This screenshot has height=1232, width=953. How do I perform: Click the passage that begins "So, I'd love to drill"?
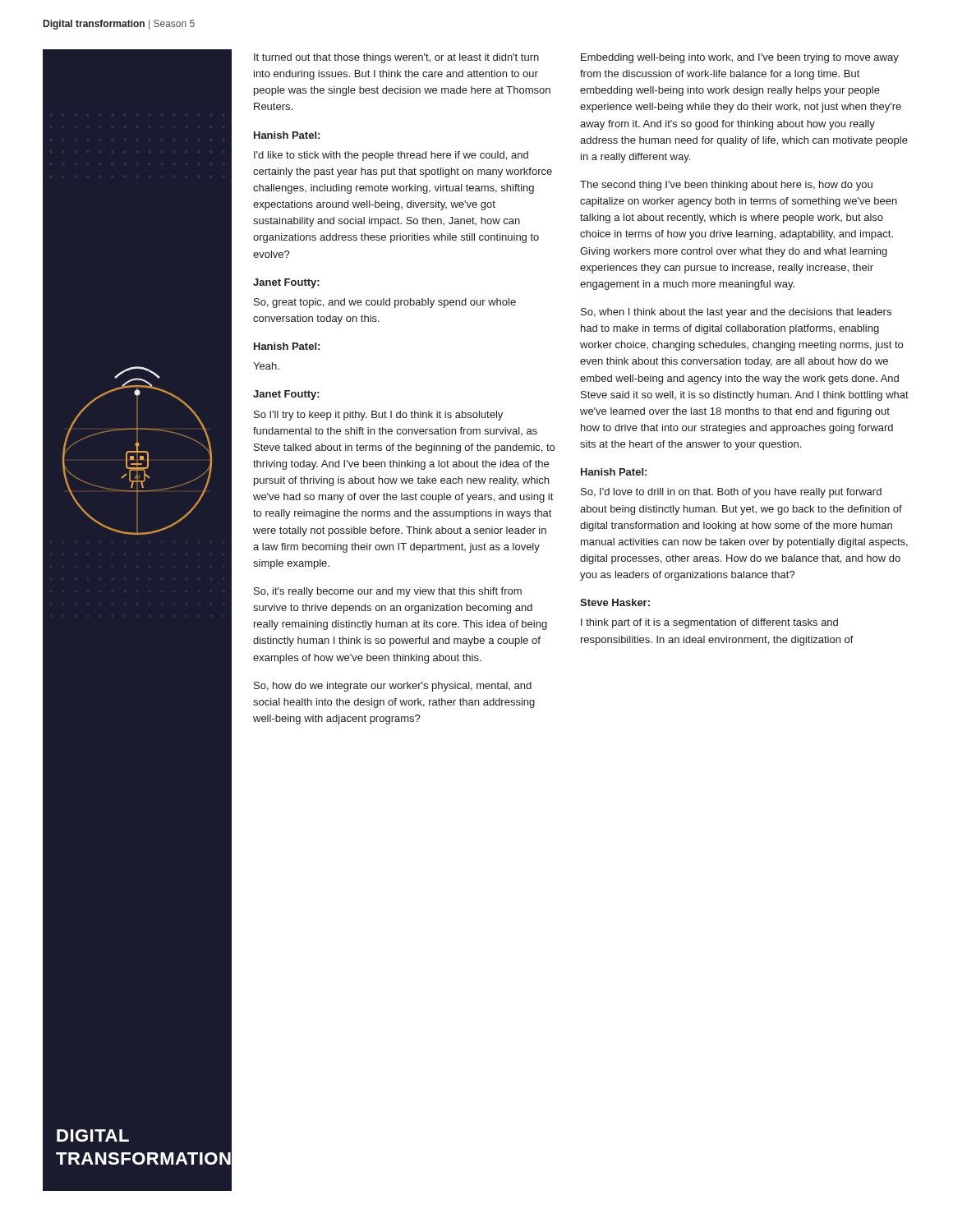tap(744, 533)
